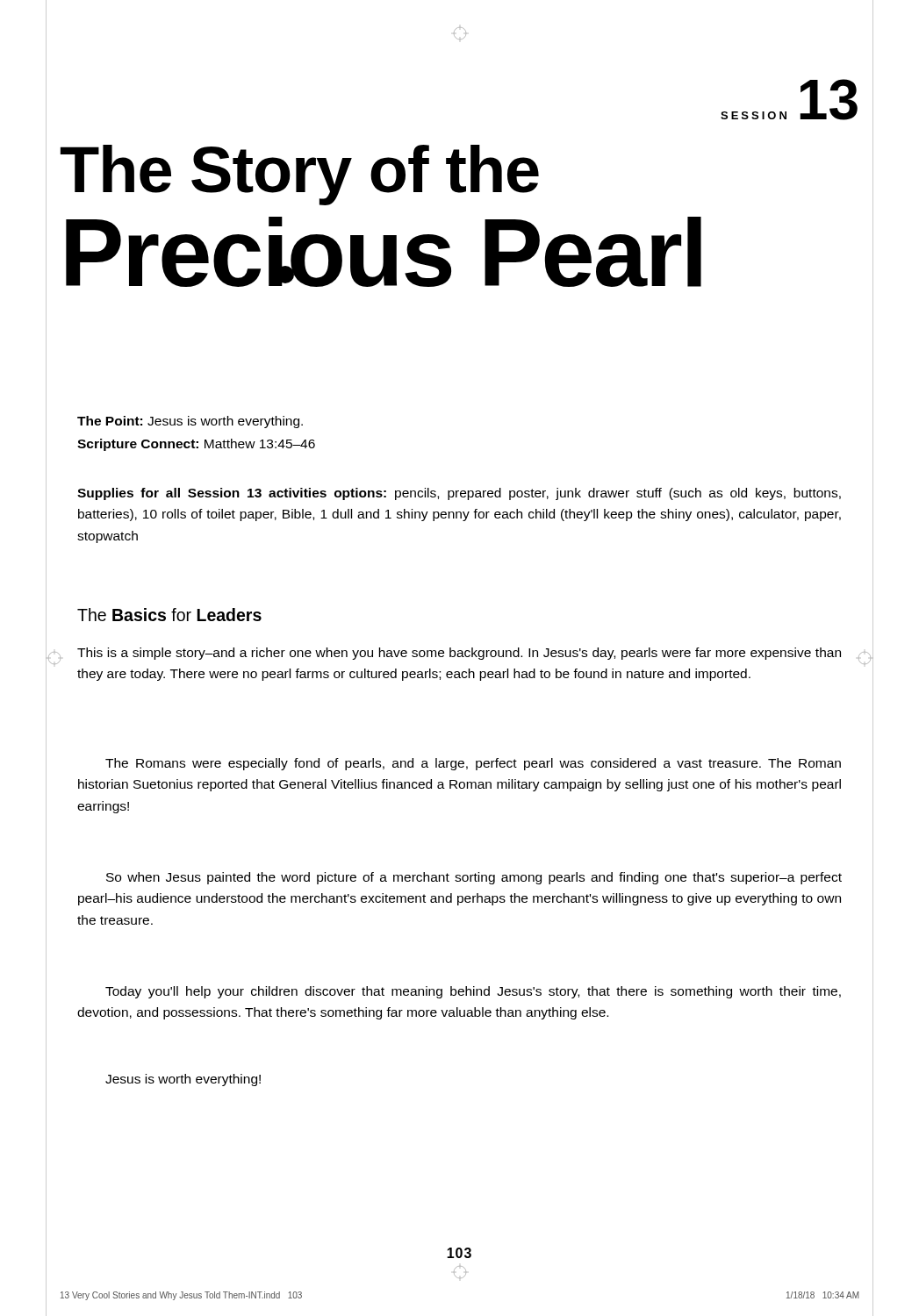
Task: Find the region starting "So when Jesus painted the word"
Action: 460,899
